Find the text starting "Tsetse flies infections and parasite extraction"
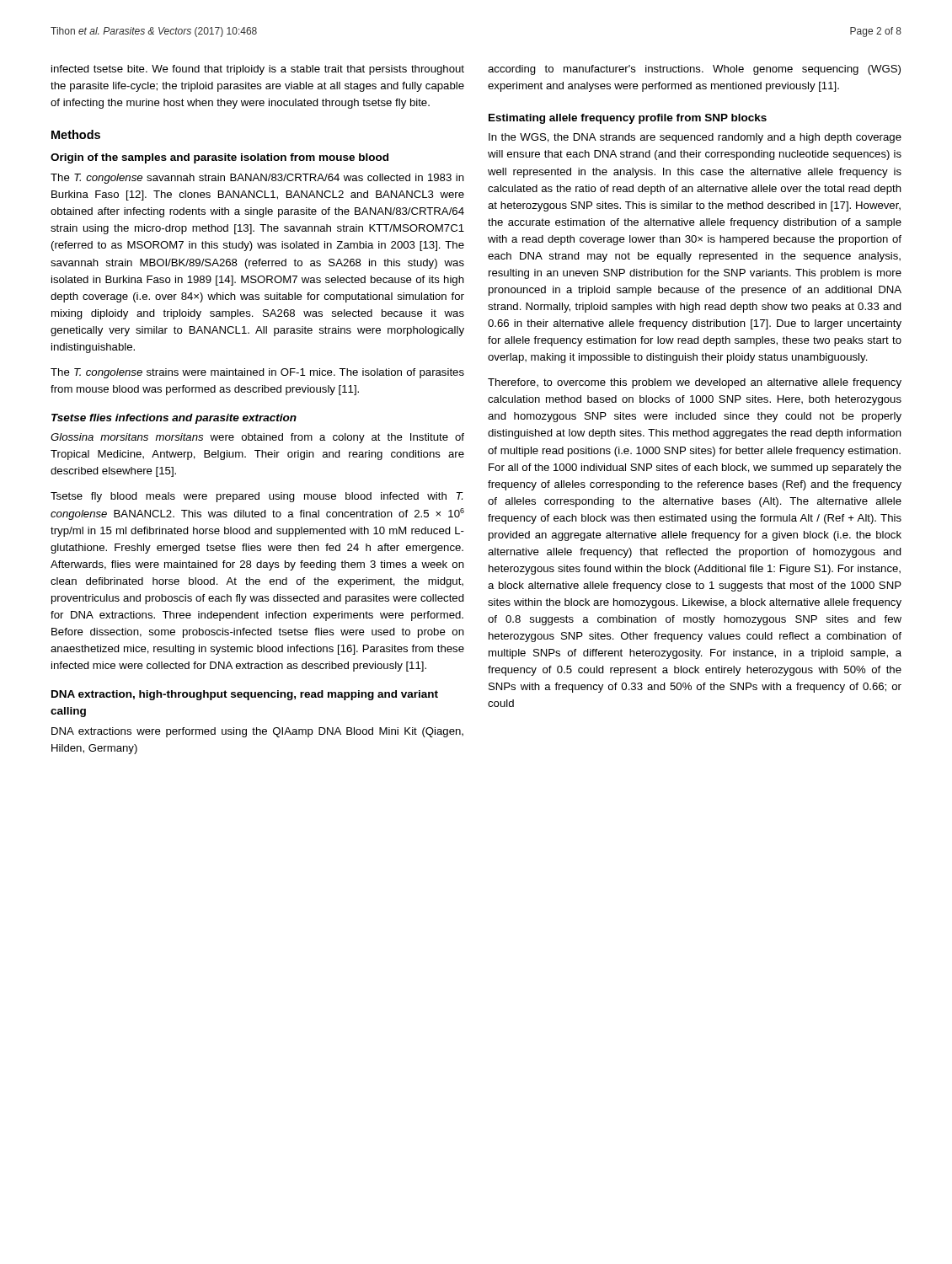Screen dimensions: 1264x952 (x=174, y=417)
